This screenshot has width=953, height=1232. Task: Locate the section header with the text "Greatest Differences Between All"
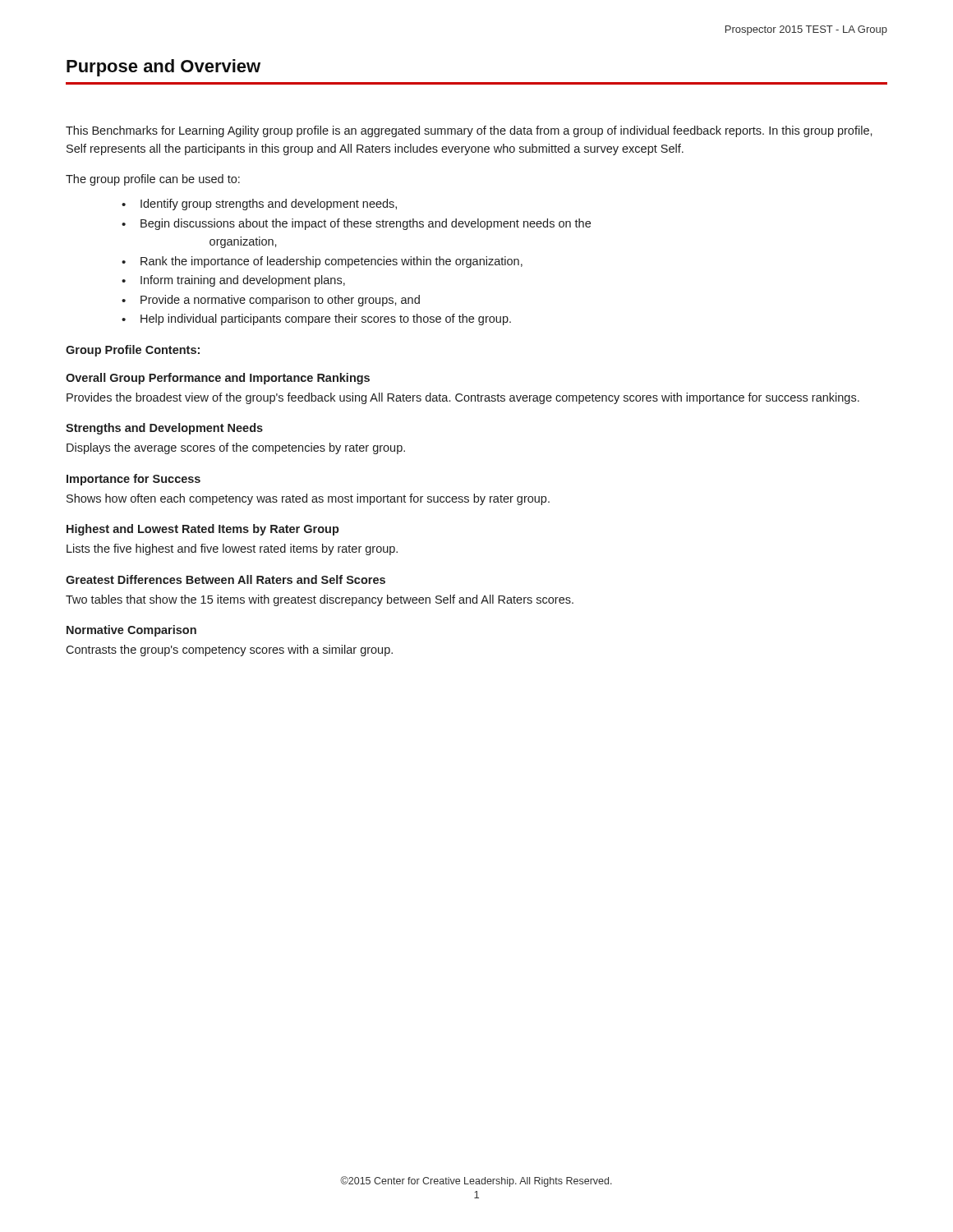pos(226,579)
